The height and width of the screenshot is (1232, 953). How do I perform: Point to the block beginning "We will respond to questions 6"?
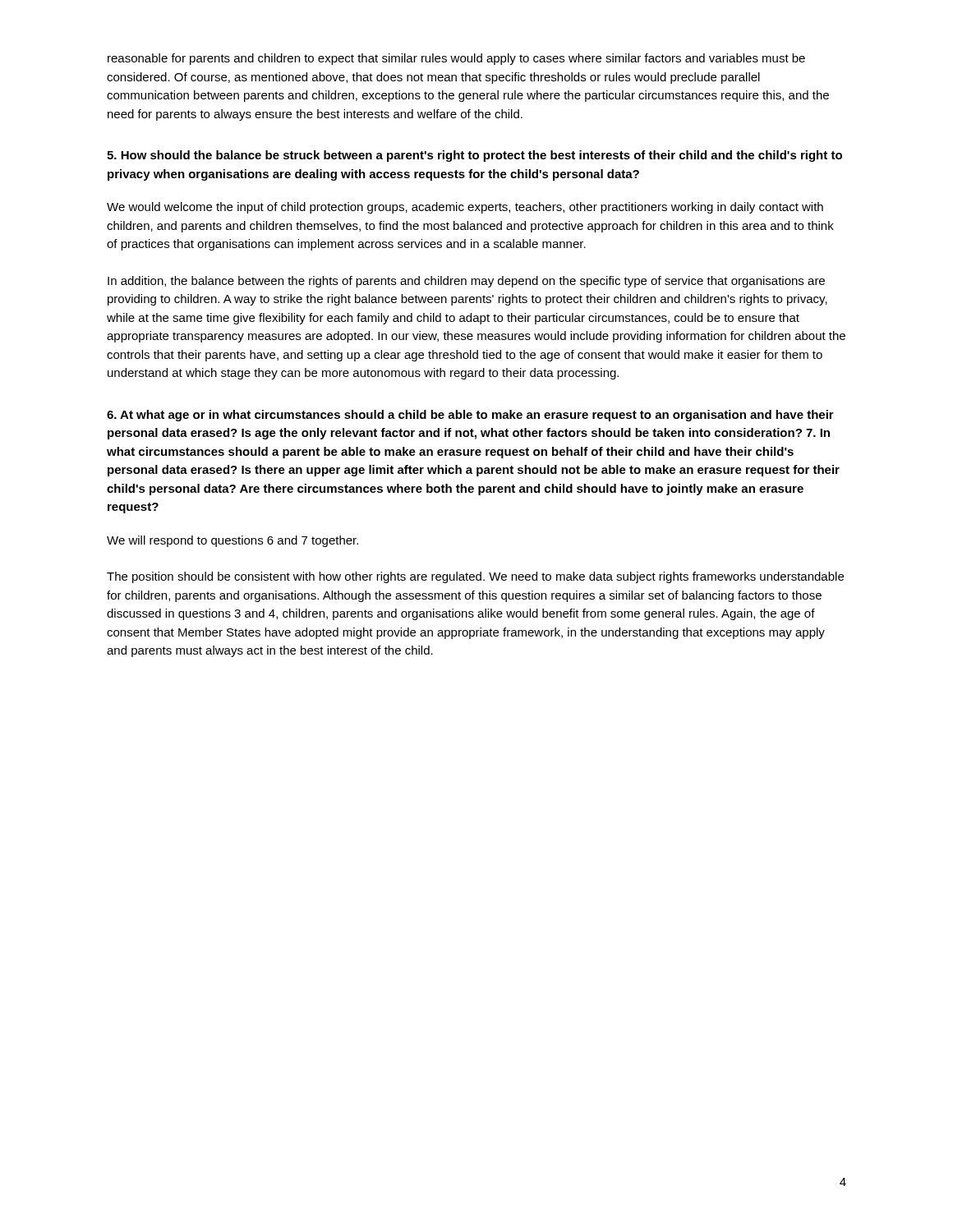click(233, 540)
